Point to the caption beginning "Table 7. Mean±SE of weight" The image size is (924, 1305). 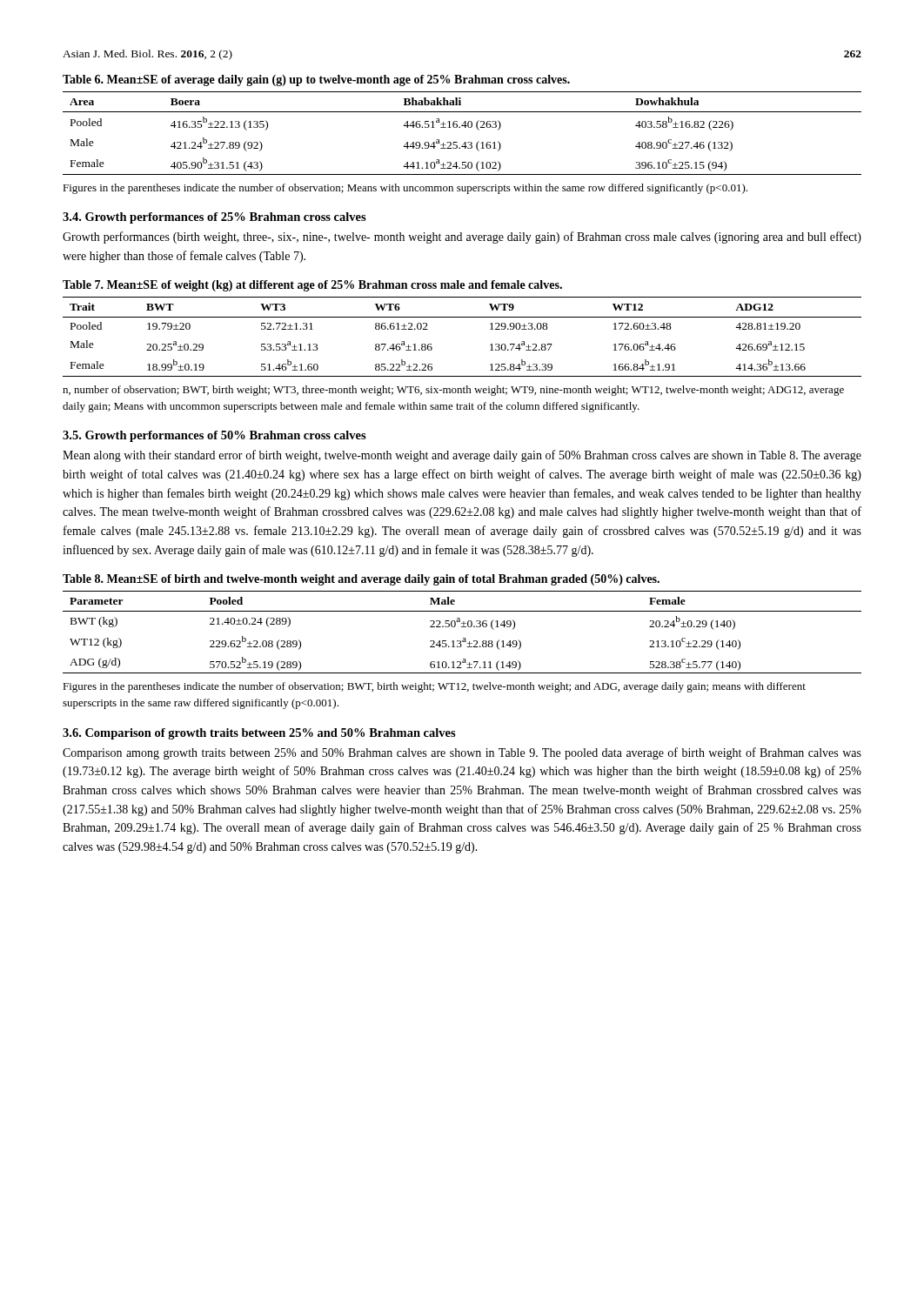pyautogui.click(x=313, y=285)
